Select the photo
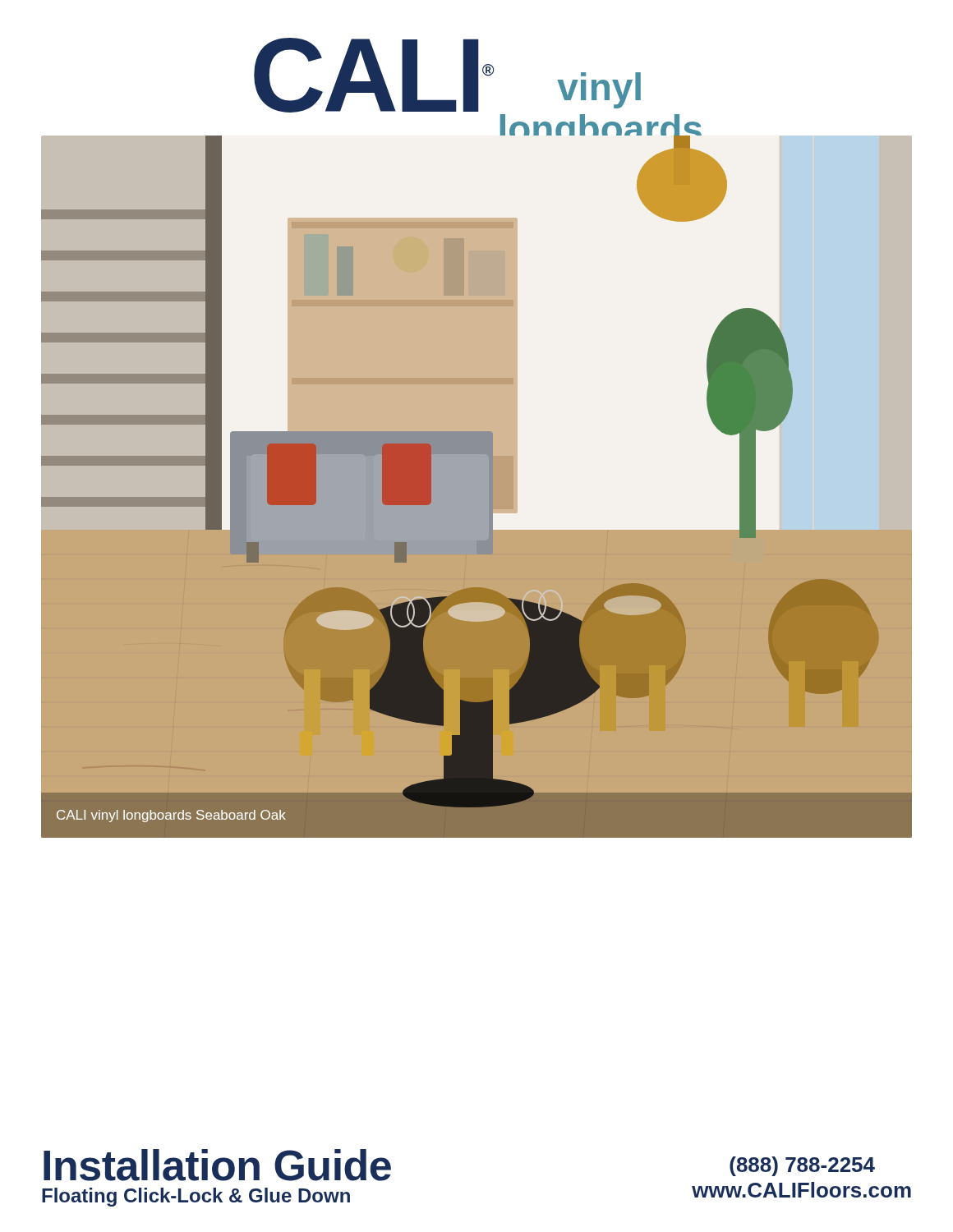 476,487
